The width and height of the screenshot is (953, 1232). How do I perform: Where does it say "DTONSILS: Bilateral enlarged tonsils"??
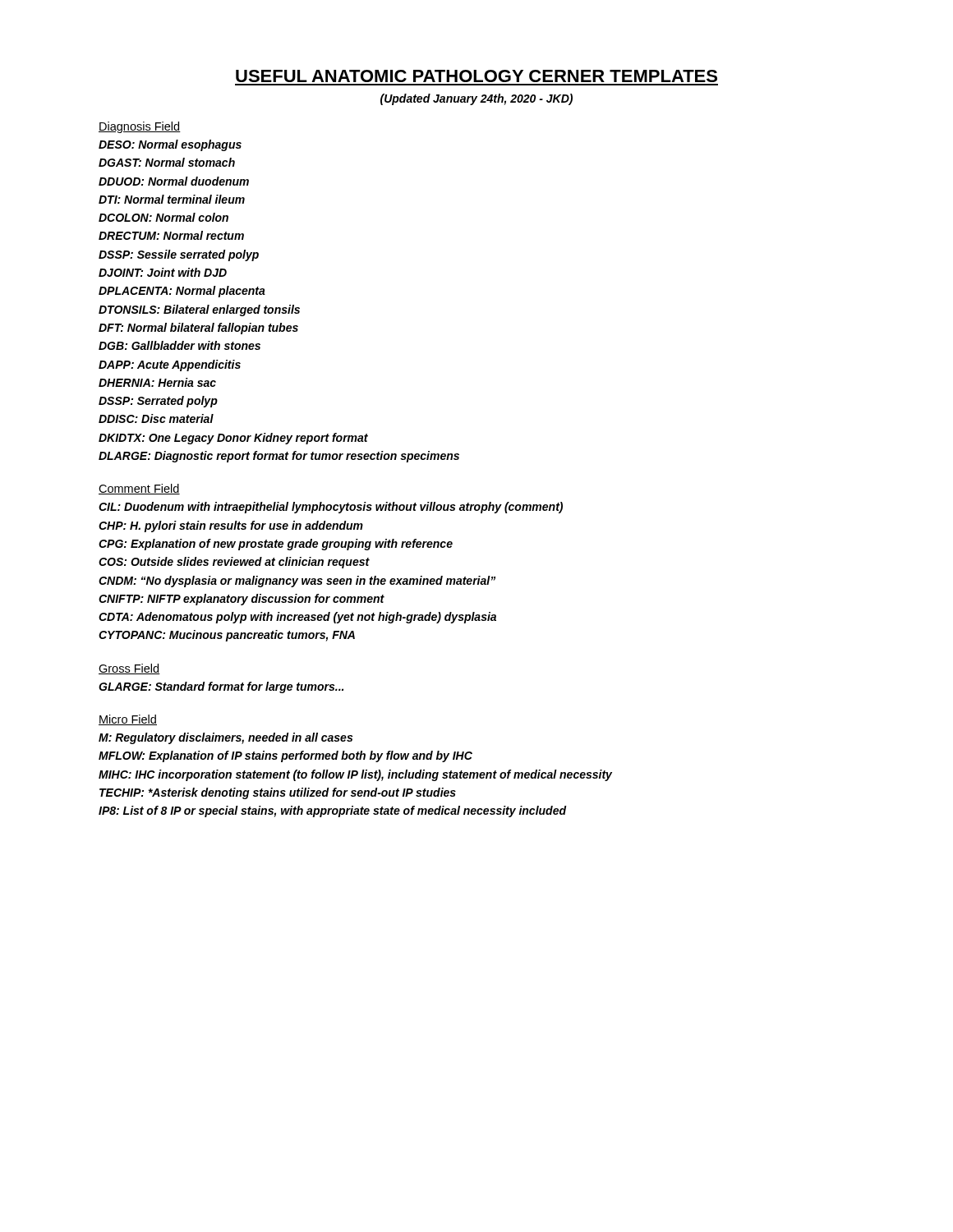pyautogui.click(x=199, y=309)
